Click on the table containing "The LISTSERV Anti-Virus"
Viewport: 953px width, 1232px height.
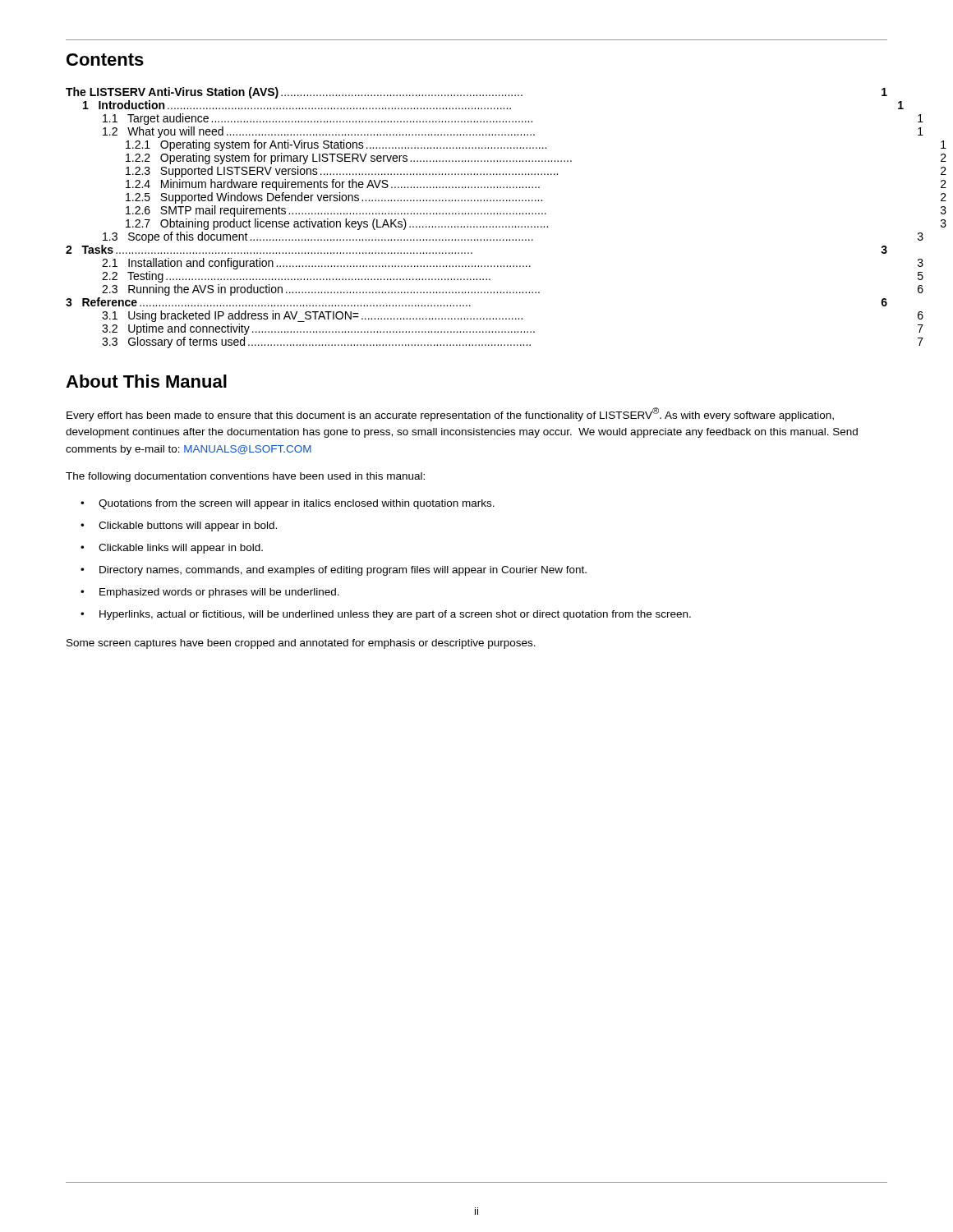(x=476, y=217)
